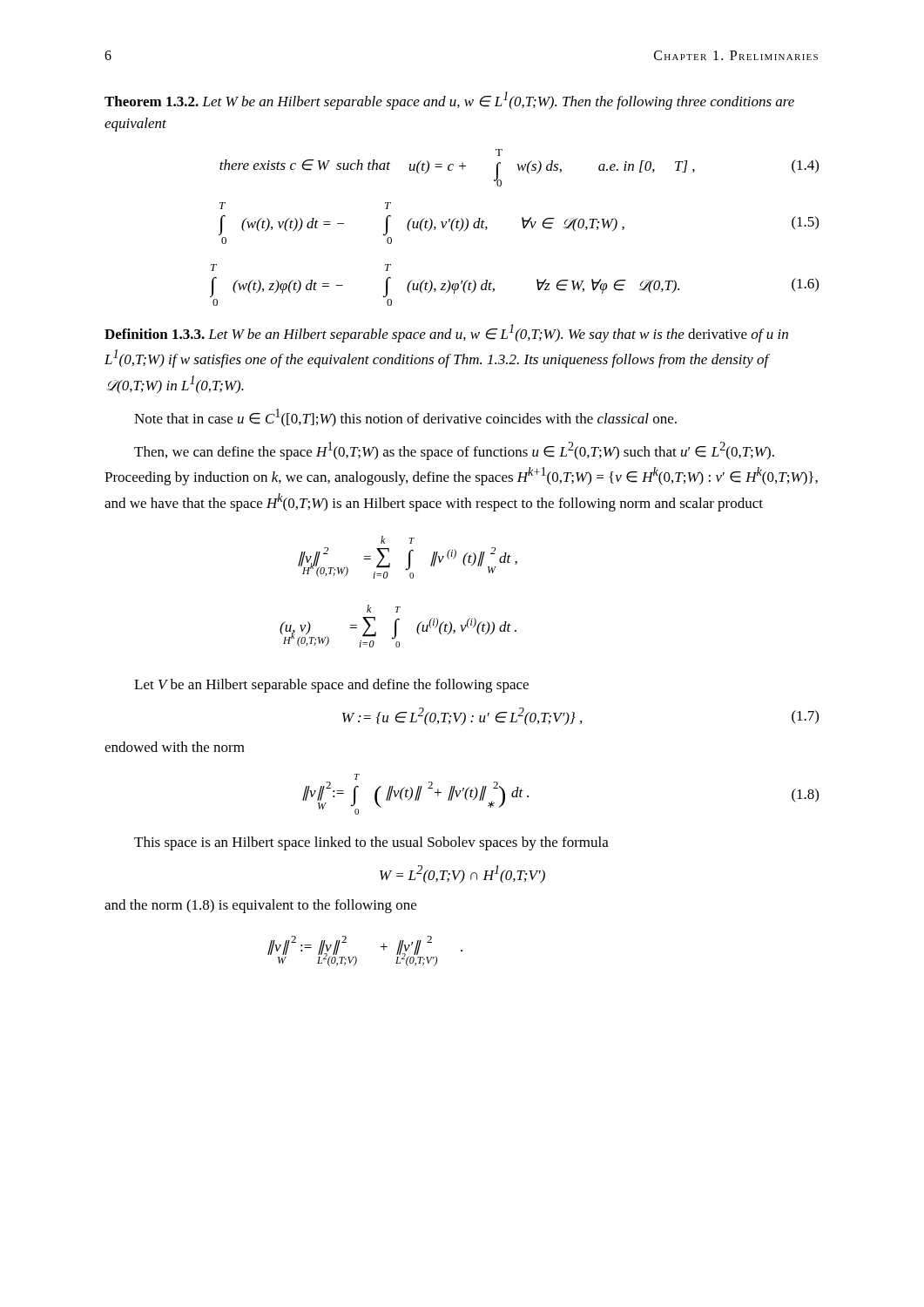Locate the formula that opens with "there exists c ∈ W such that u(t)"
Screen dimensions: 1307x924
519,165
